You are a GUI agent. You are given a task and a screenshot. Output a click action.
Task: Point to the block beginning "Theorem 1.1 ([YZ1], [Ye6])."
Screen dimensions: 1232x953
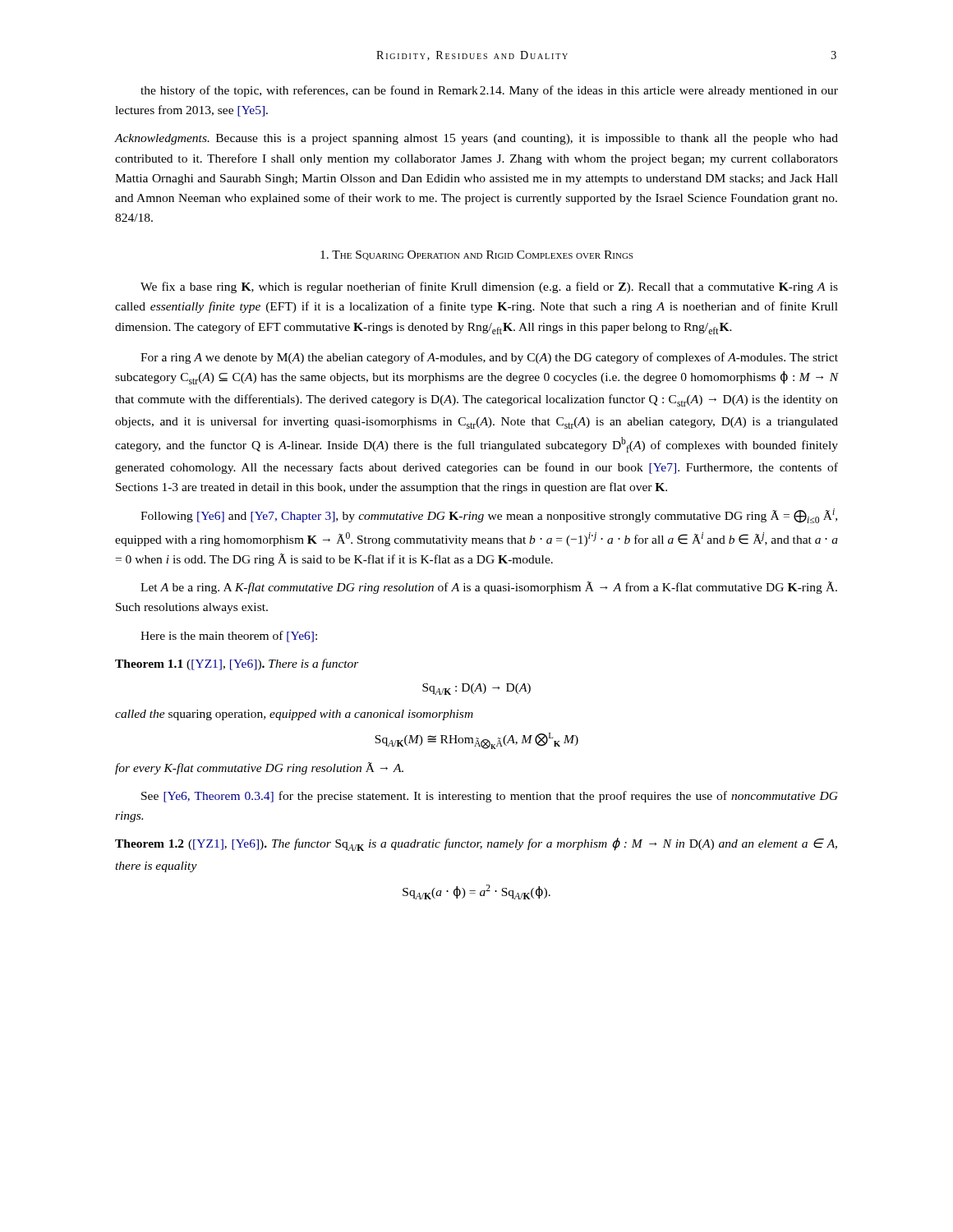click(237, 663)
